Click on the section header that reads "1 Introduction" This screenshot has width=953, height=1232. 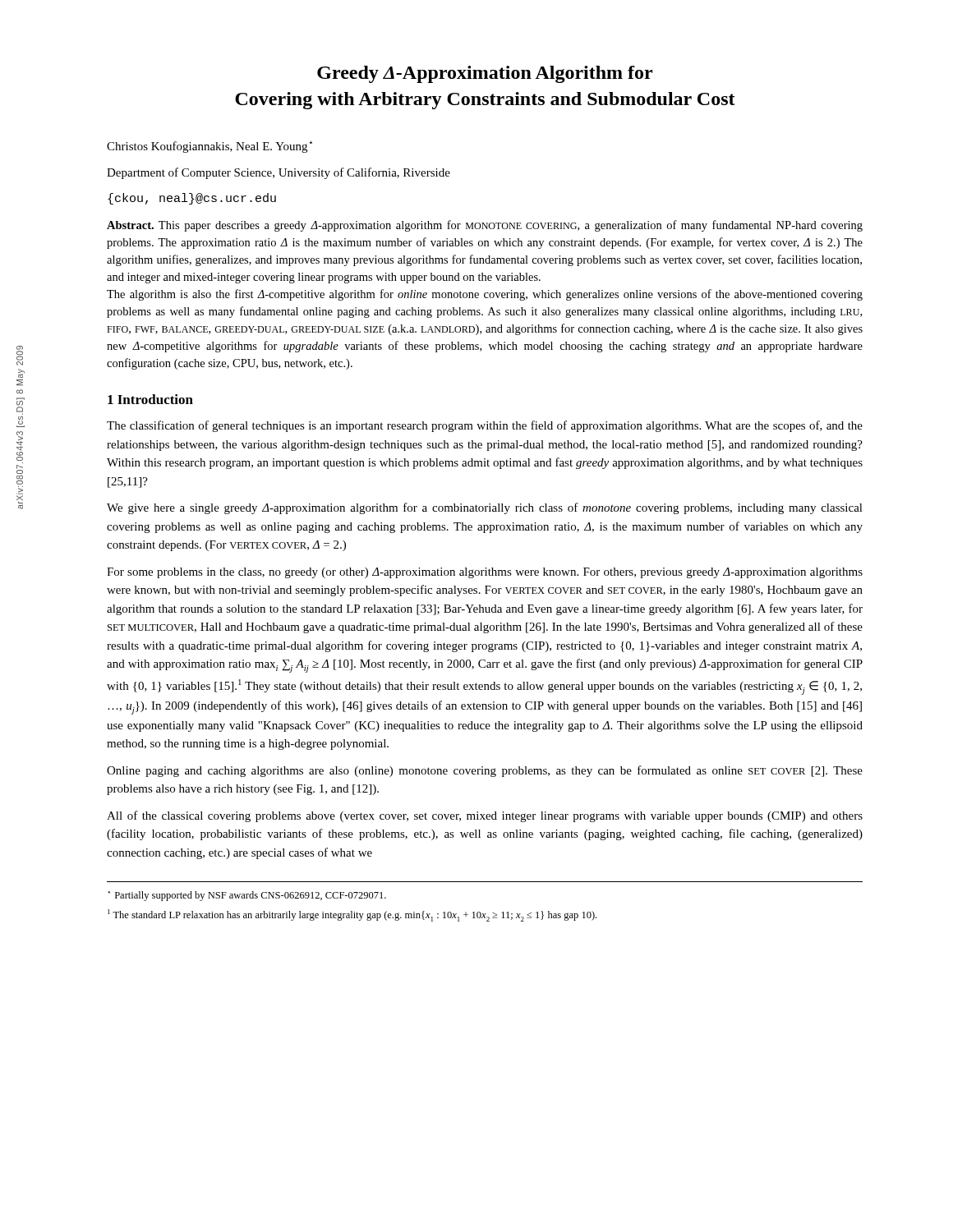pyautogui.click(x=150, y=400)
